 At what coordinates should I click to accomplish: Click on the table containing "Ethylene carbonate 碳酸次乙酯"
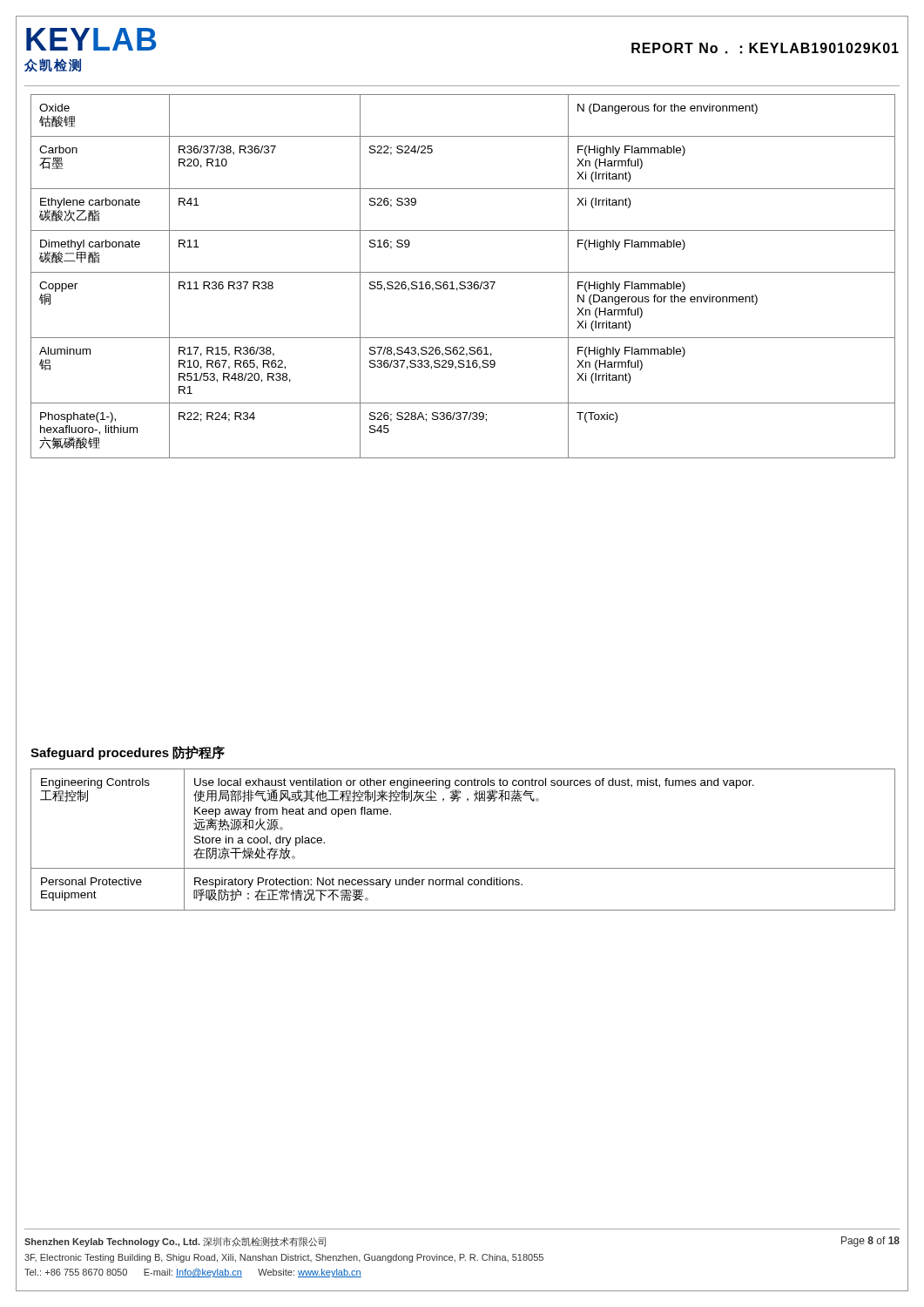[x=463, y=276]
